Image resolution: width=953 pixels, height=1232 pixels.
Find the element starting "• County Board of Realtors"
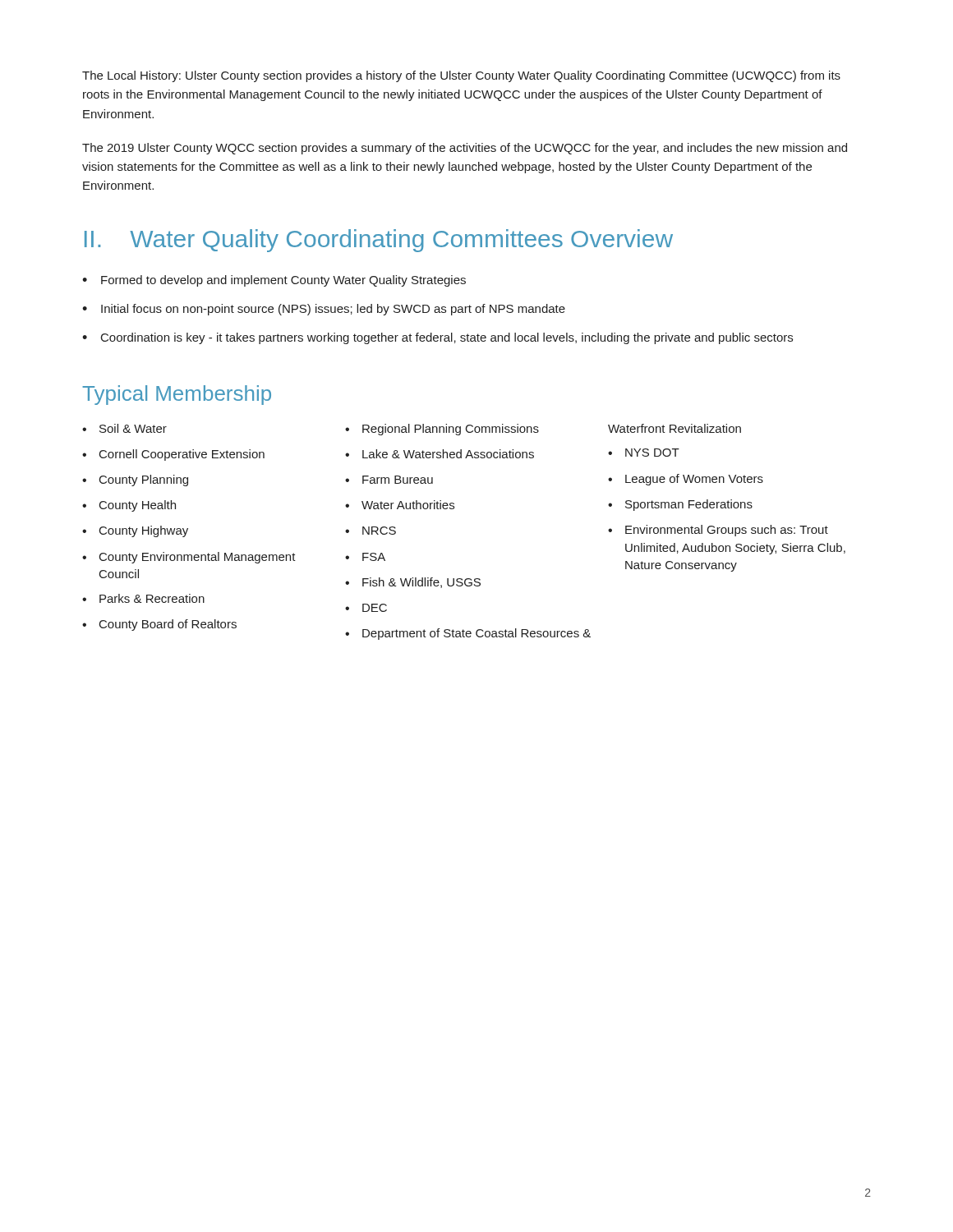[160, 625]
